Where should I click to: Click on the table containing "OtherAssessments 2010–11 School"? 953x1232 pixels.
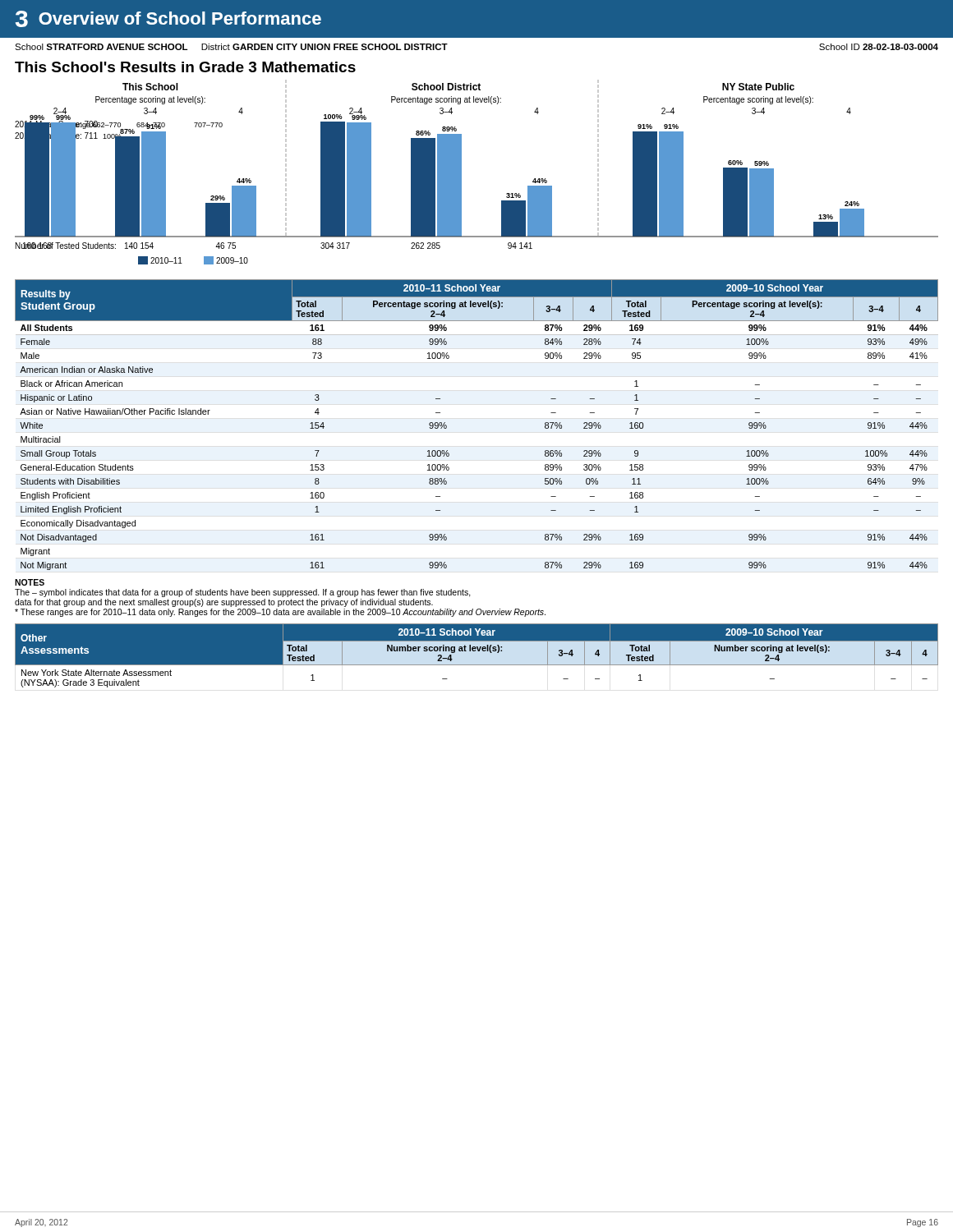pyautogui.click(x=476, y=657)
